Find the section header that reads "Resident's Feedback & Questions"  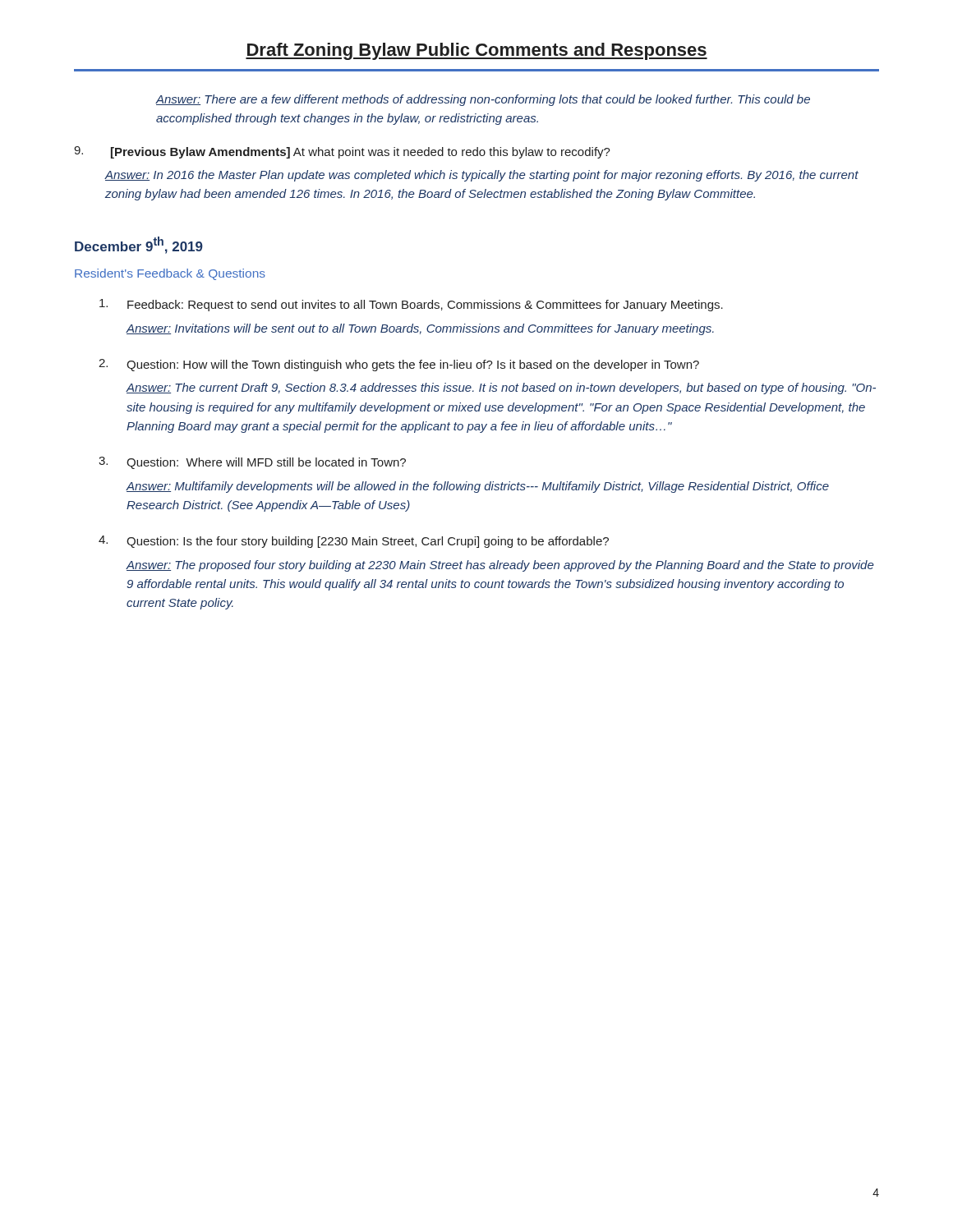pos(170,273)
